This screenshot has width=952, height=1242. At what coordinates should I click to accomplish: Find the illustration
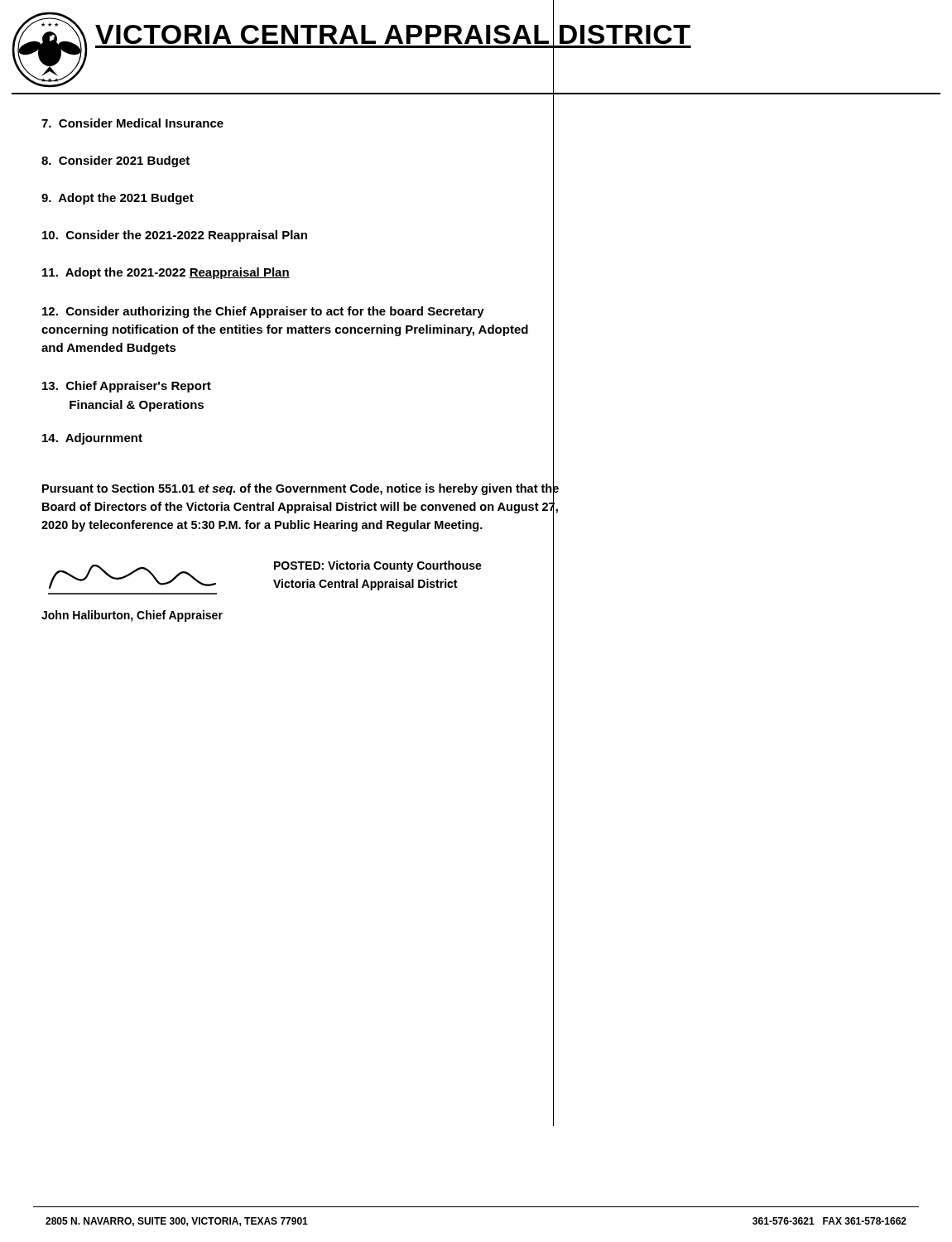pos(132,578)
